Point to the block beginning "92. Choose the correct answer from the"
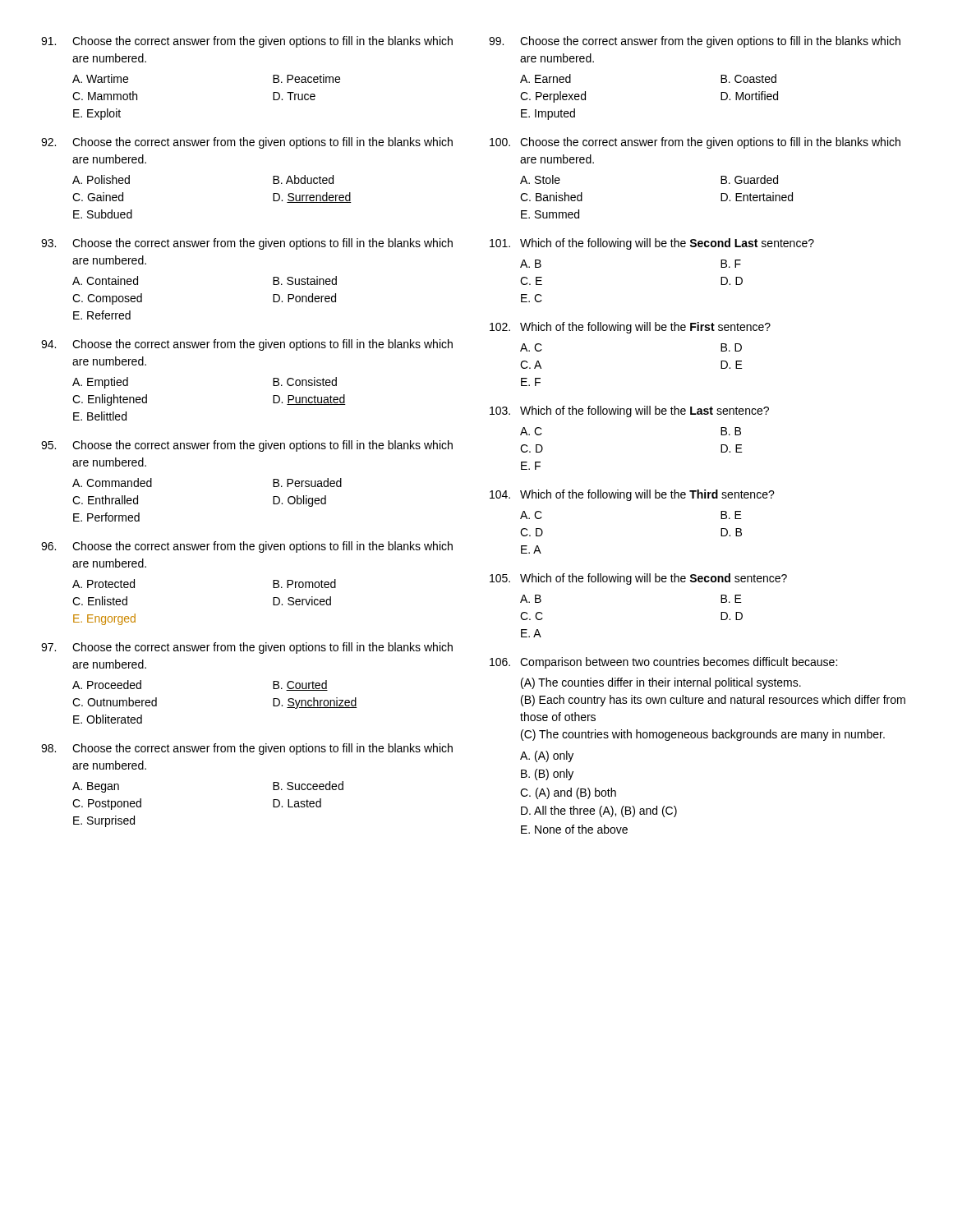953x1232 pixels. (247, 143)
